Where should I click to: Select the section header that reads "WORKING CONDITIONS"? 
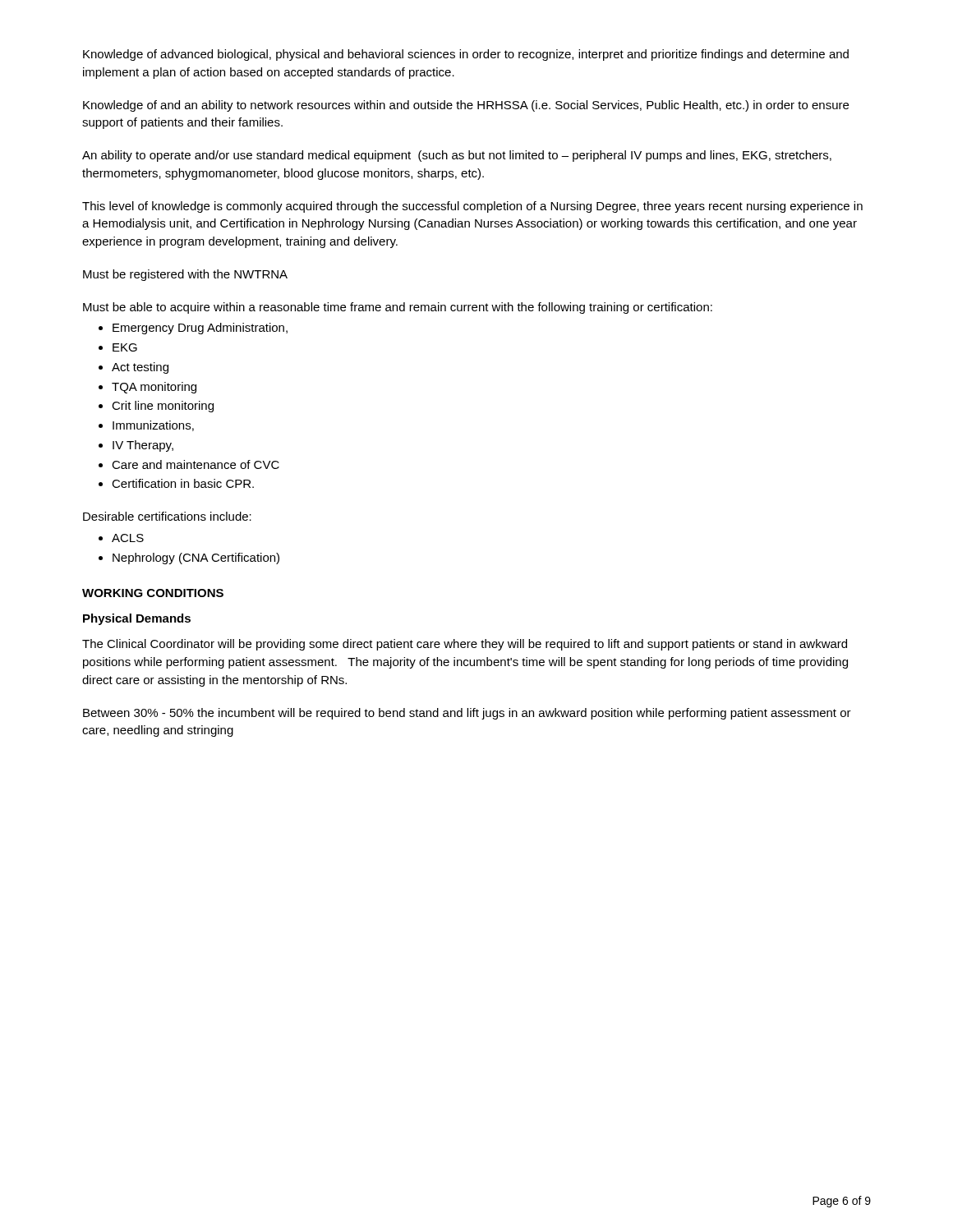pyautogui.click(x=153, y=593)
